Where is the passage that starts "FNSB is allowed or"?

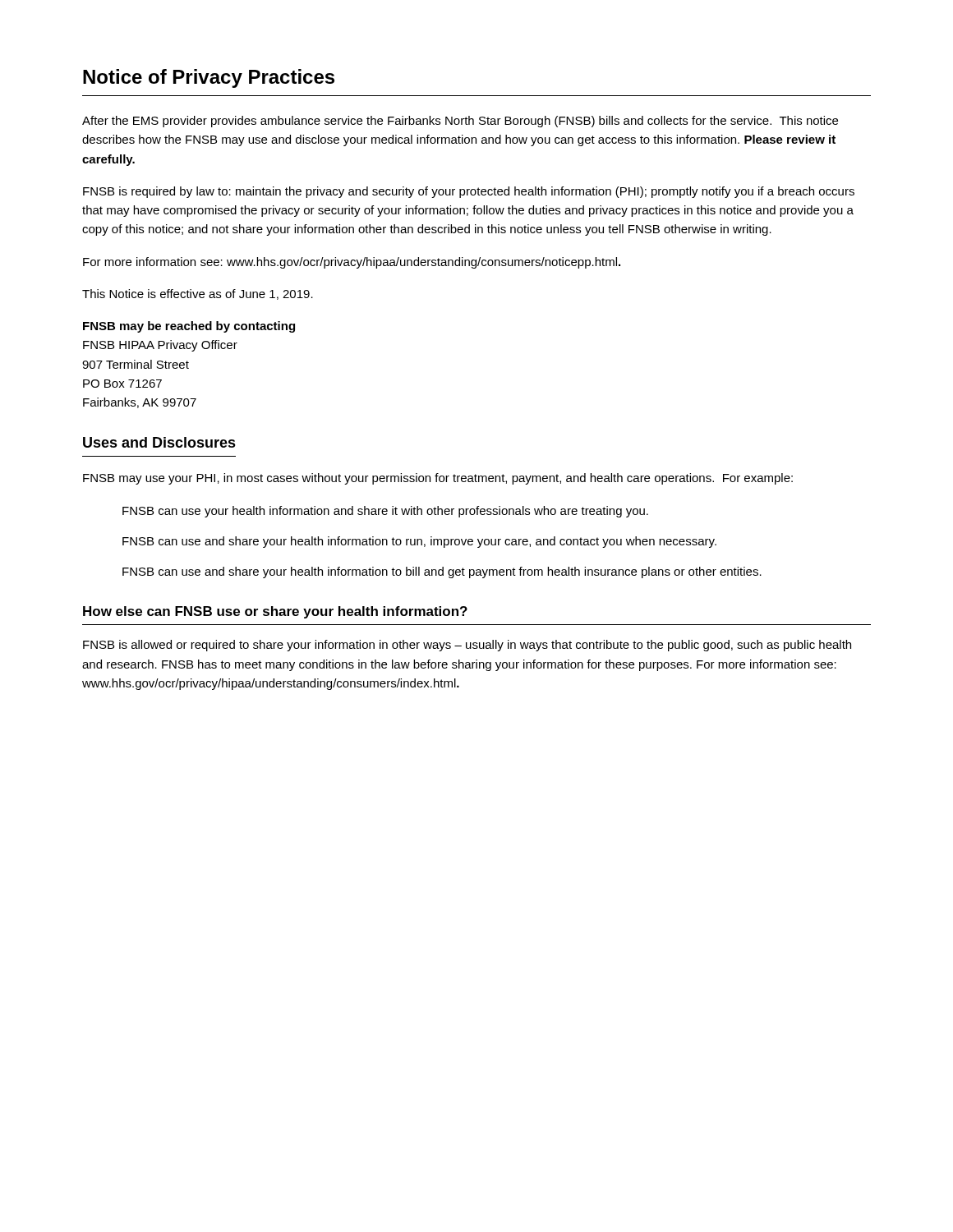tap(467, 664)
